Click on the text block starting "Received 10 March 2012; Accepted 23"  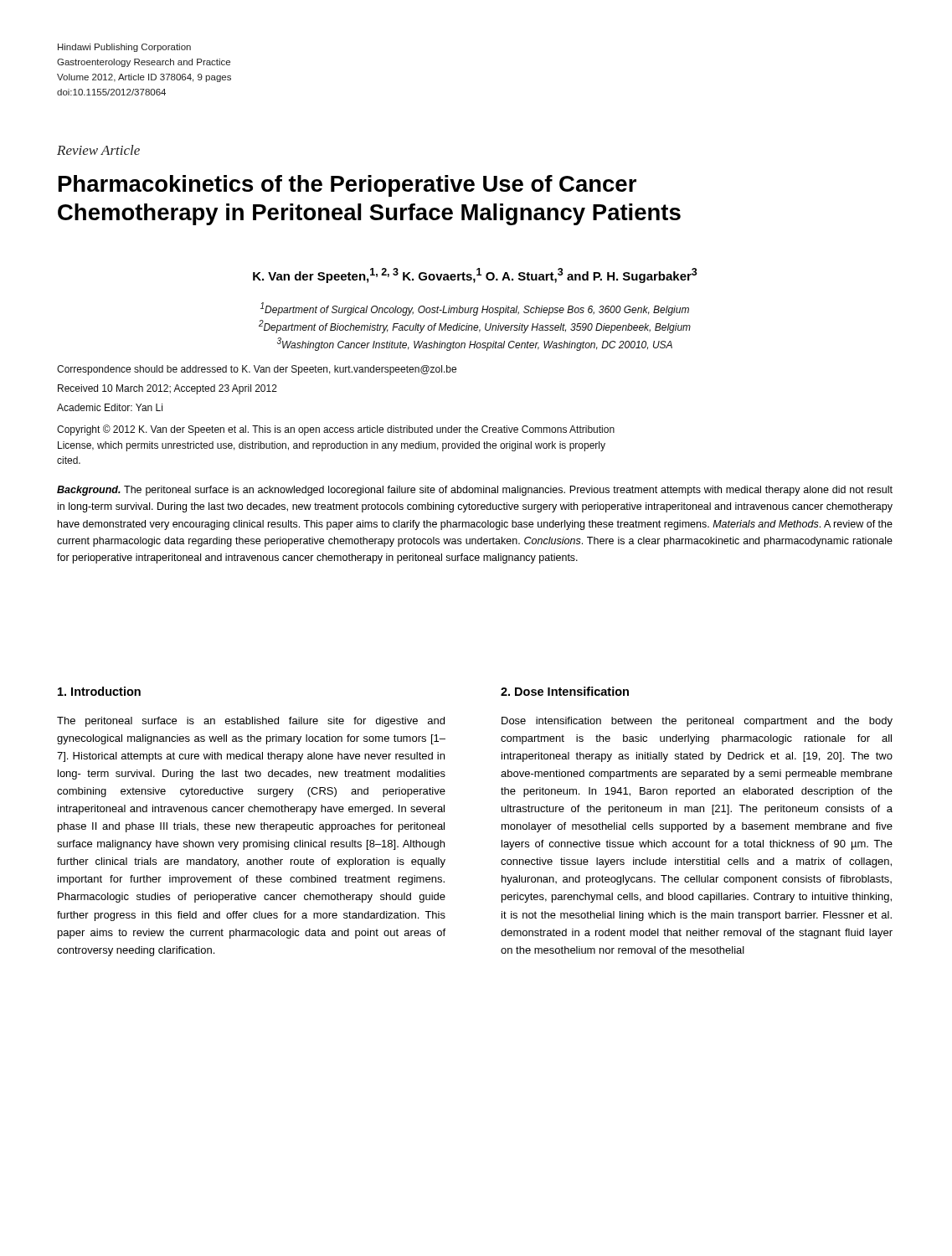pos(167,389)
